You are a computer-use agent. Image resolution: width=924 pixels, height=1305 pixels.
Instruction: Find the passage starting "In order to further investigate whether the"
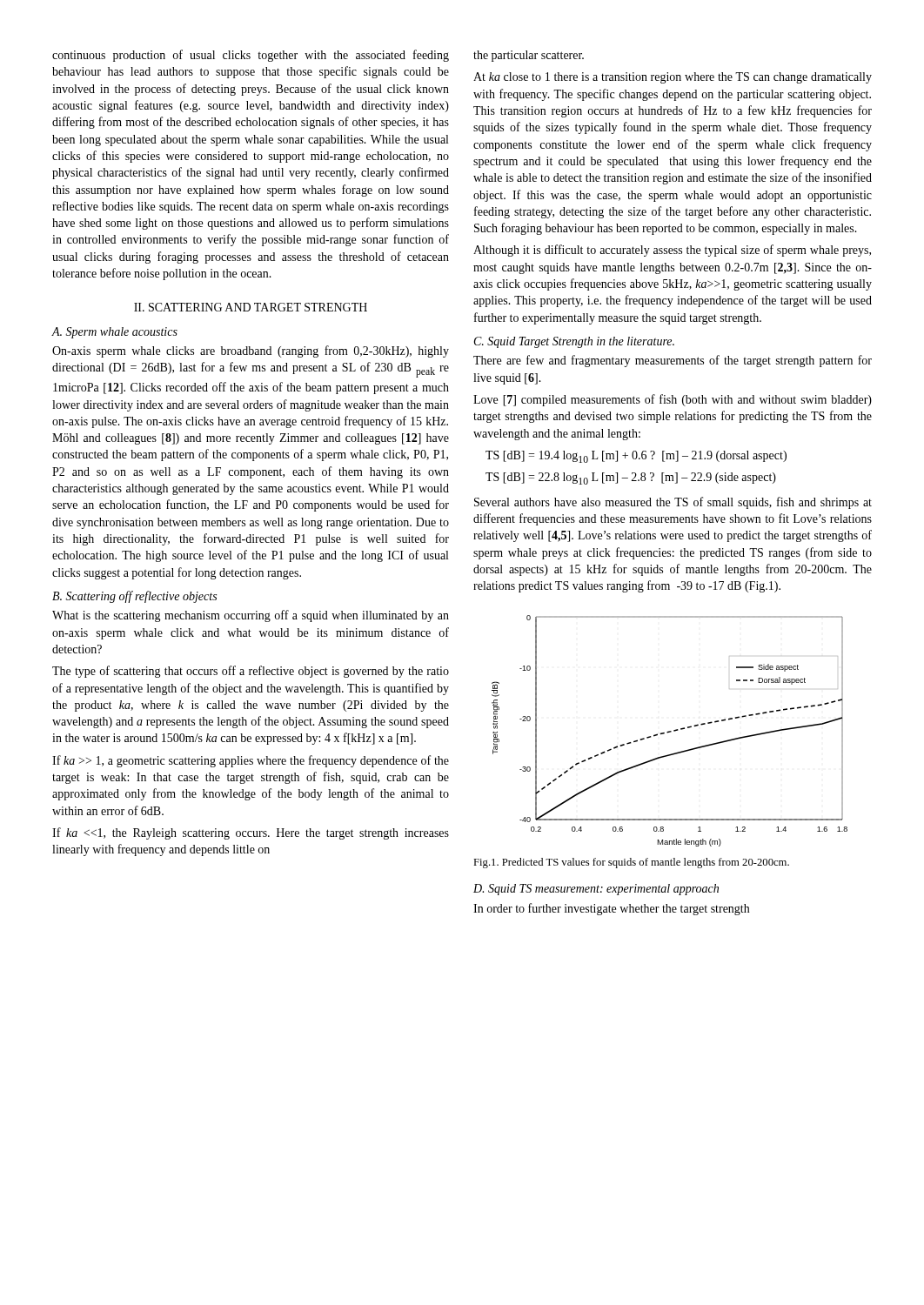(x=673, y=909)
